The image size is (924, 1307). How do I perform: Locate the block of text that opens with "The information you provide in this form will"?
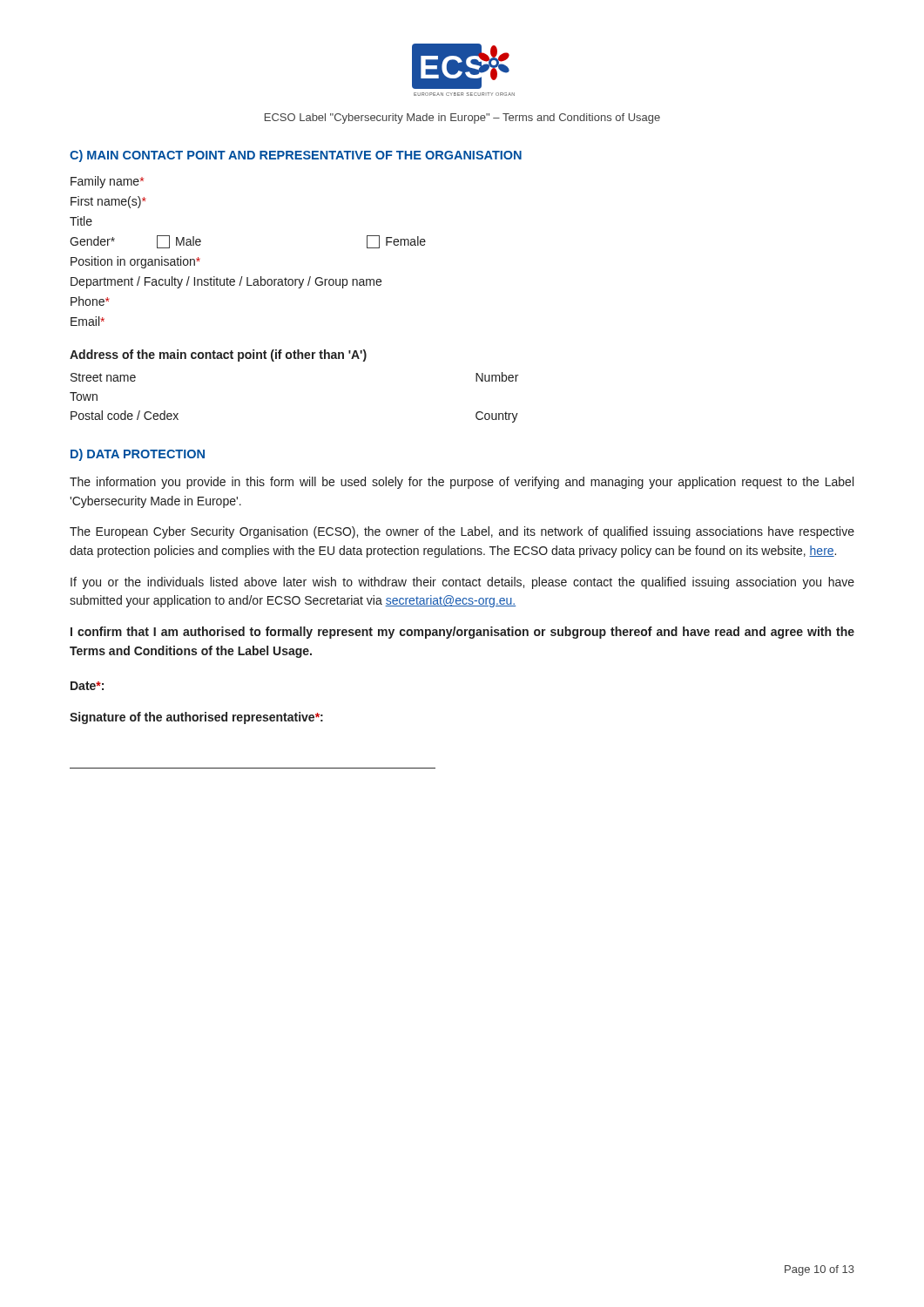(462, 491)
